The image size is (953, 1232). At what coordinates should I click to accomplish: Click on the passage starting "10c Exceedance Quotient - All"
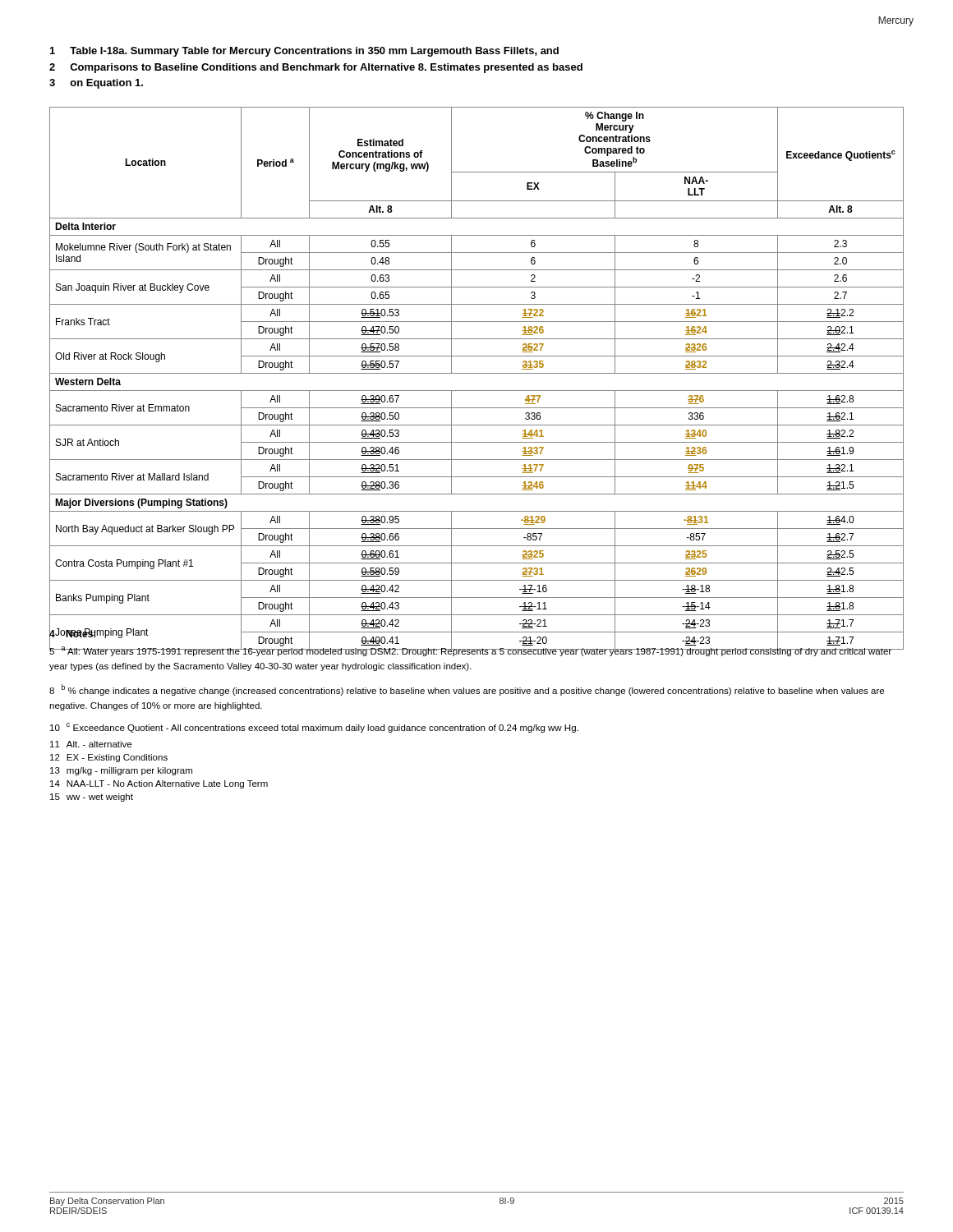pyautogui.click(x=314, y=726)
